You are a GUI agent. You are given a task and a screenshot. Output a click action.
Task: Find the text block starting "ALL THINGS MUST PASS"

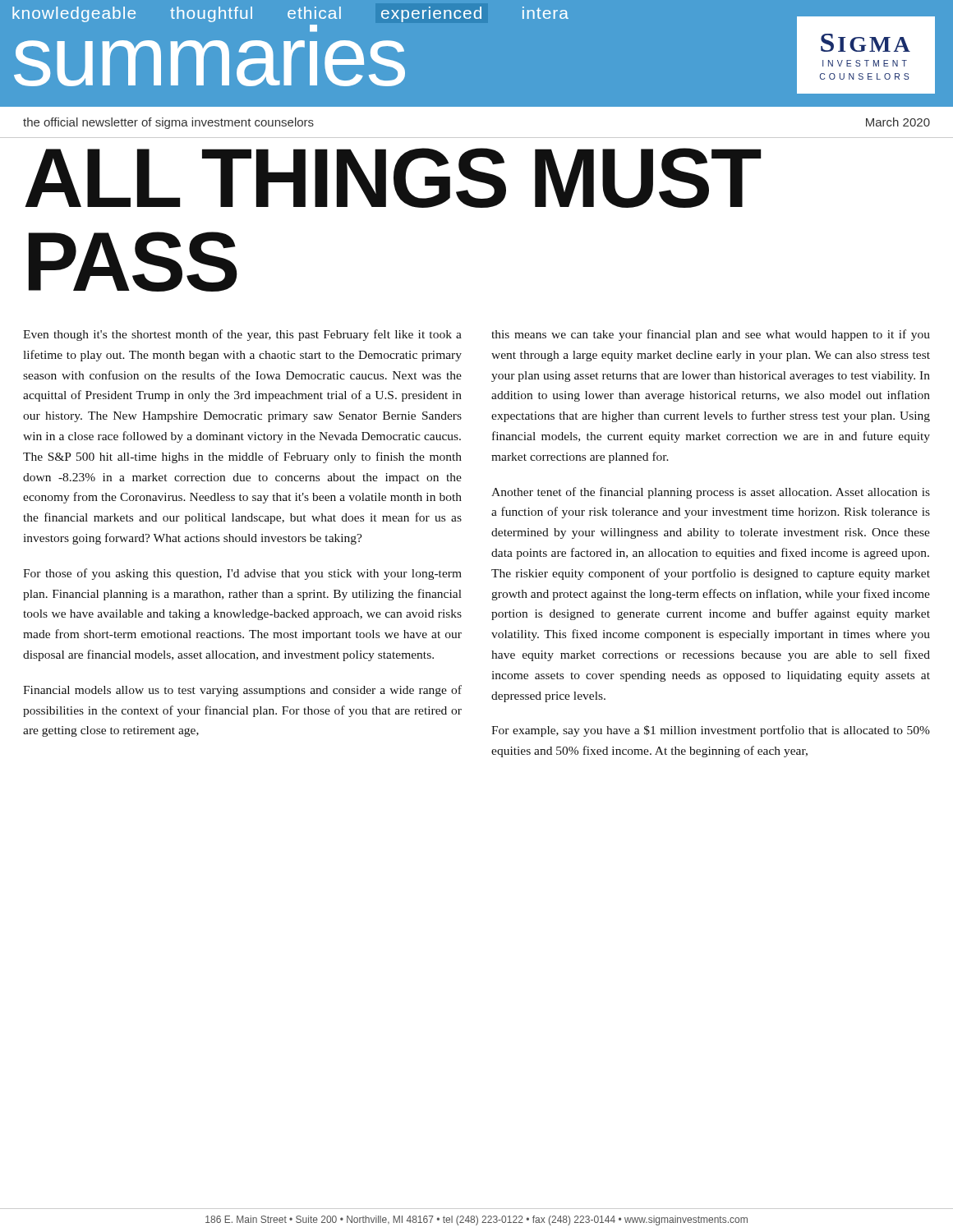point(392,220)
